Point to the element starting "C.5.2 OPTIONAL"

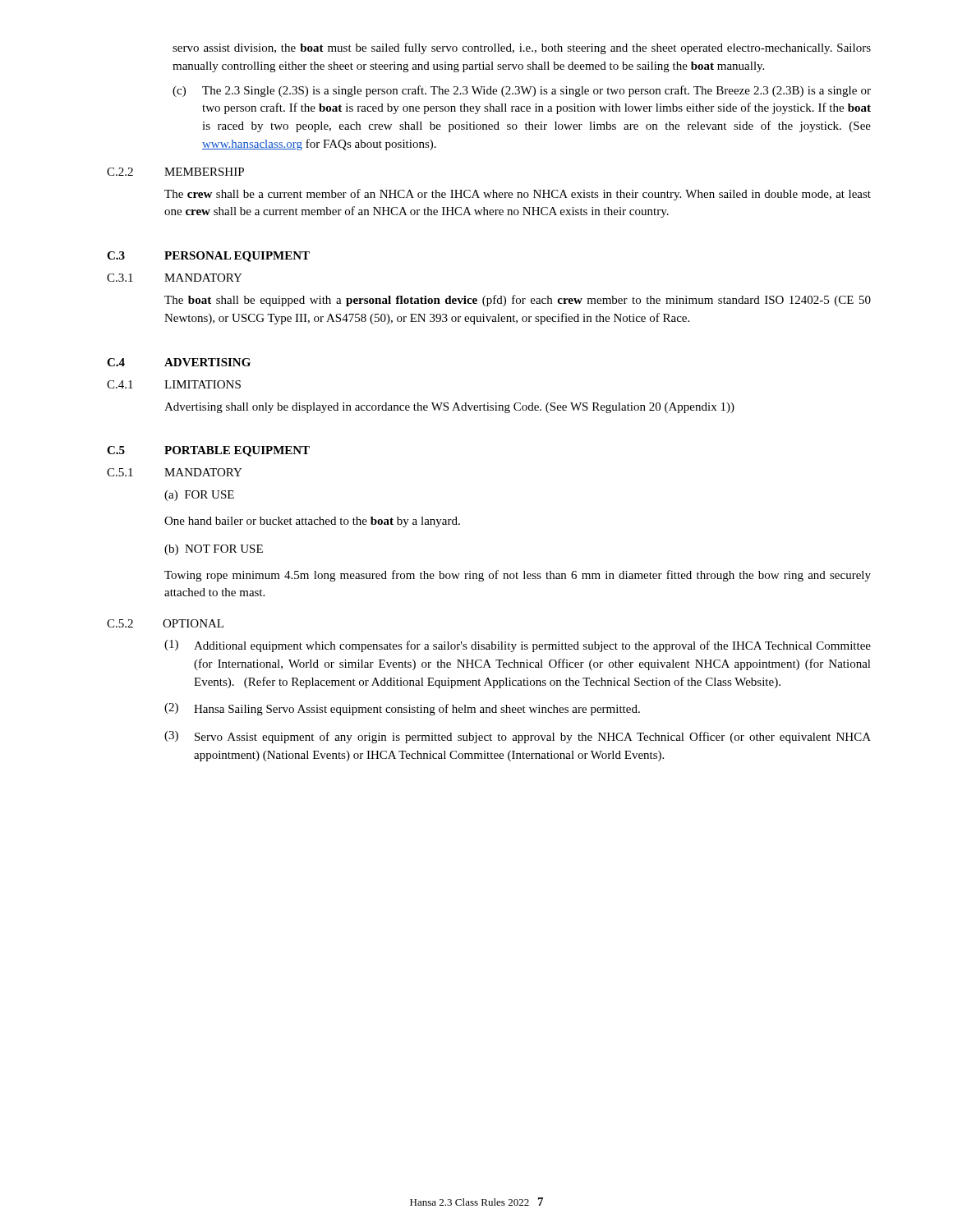165,623
